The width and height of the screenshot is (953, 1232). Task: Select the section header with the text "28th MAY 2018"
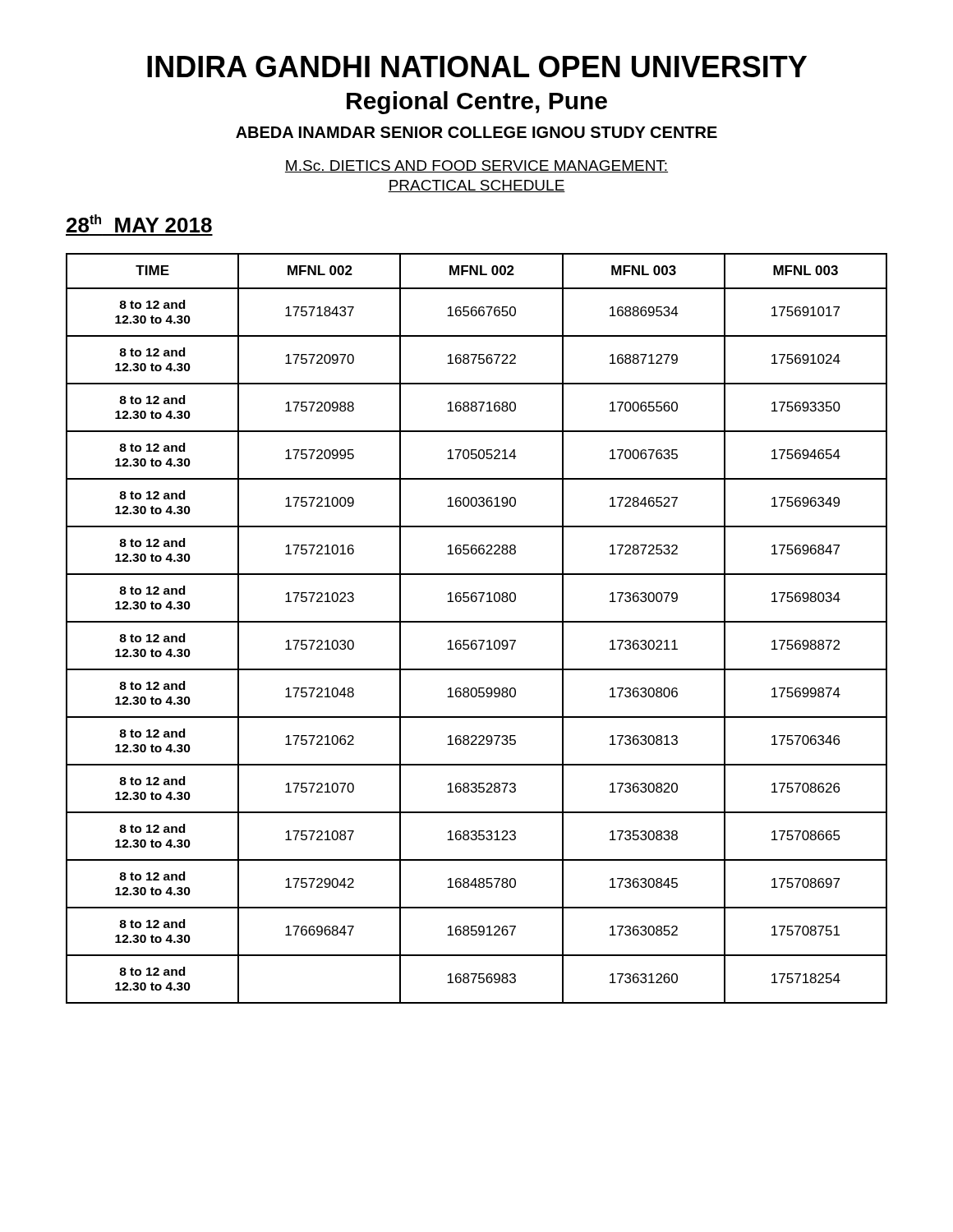click(139, 223)
